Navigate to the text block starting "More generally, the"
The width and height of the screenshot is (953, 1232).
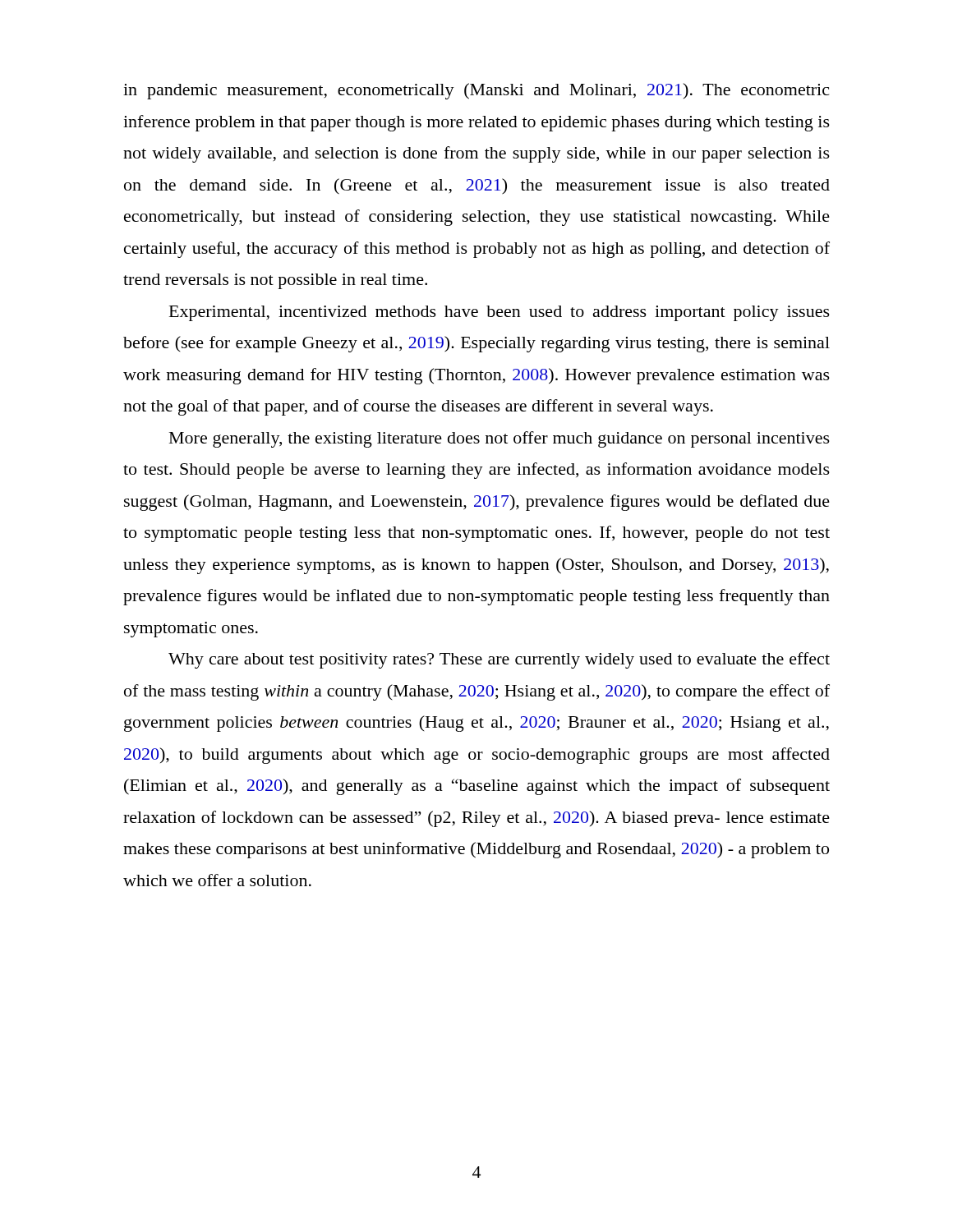pyautogui.click(x=476, y=532)
